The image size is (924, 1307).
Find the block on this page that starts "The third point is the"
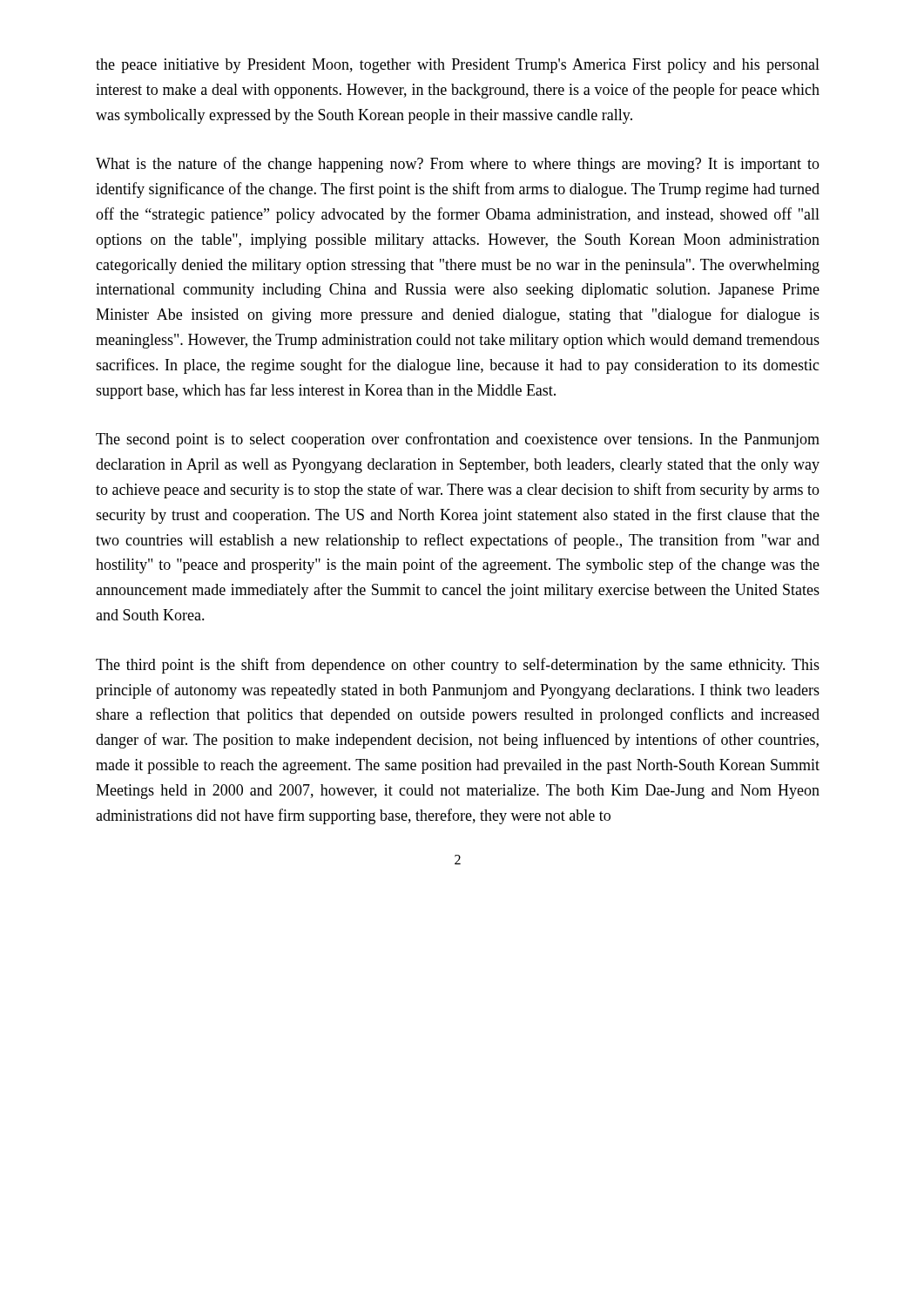(458, 740)
